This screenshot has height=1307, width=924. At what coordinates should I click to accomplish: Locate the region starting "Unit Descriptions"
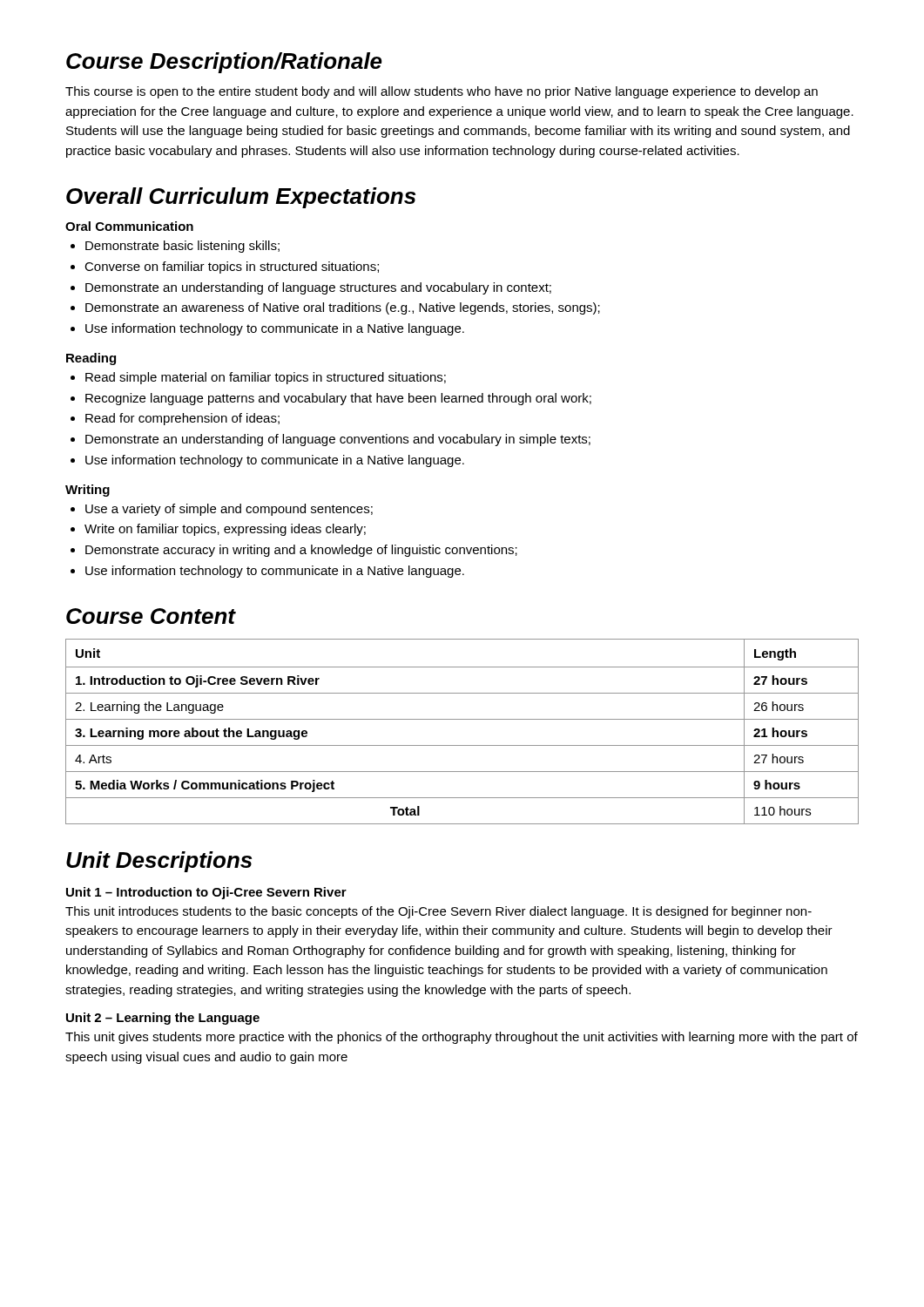coord(159,862)
